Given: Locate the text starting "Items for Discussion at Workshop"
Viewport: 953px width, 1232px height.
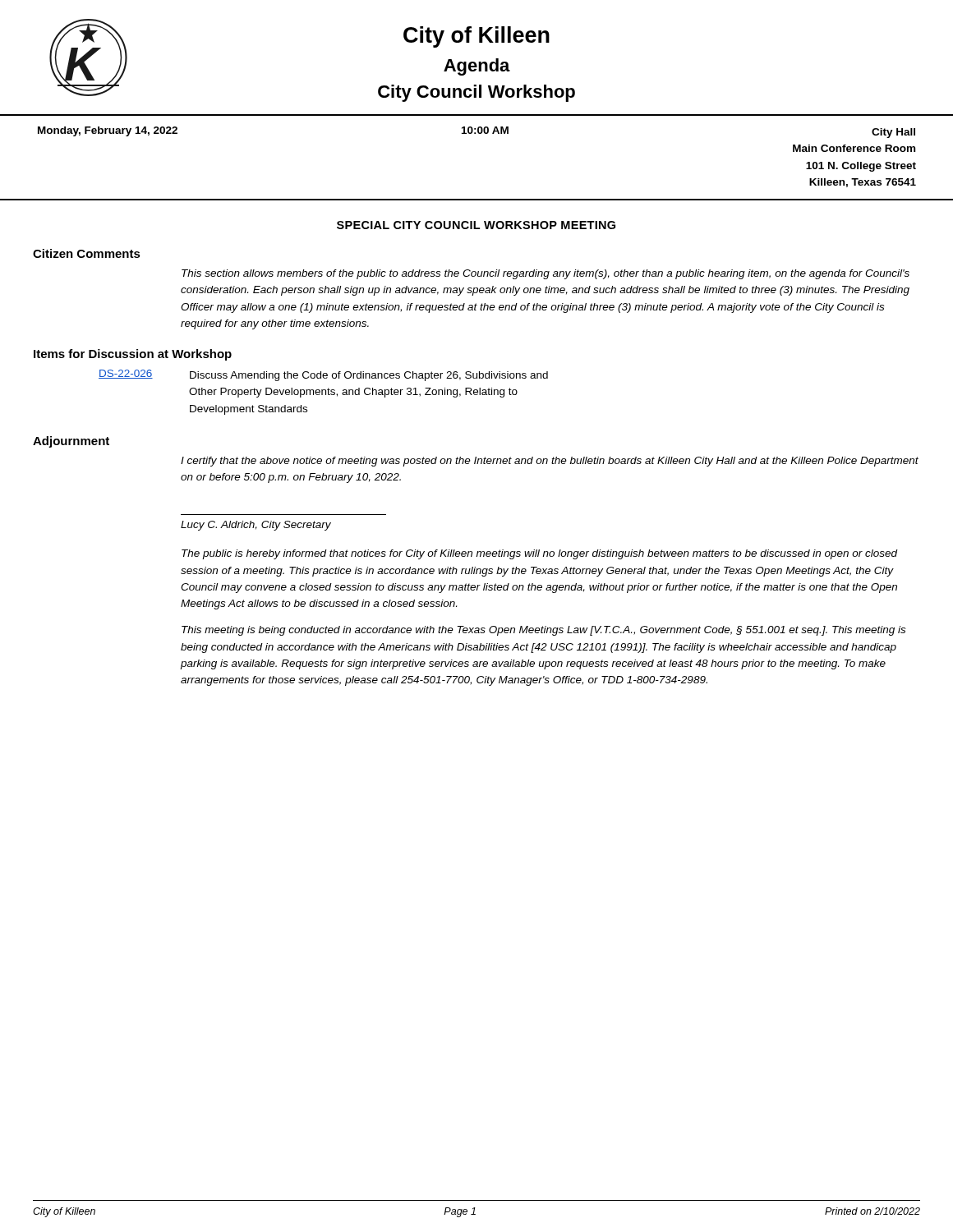Looking at the screenshot, I should [x=132, y=354].
